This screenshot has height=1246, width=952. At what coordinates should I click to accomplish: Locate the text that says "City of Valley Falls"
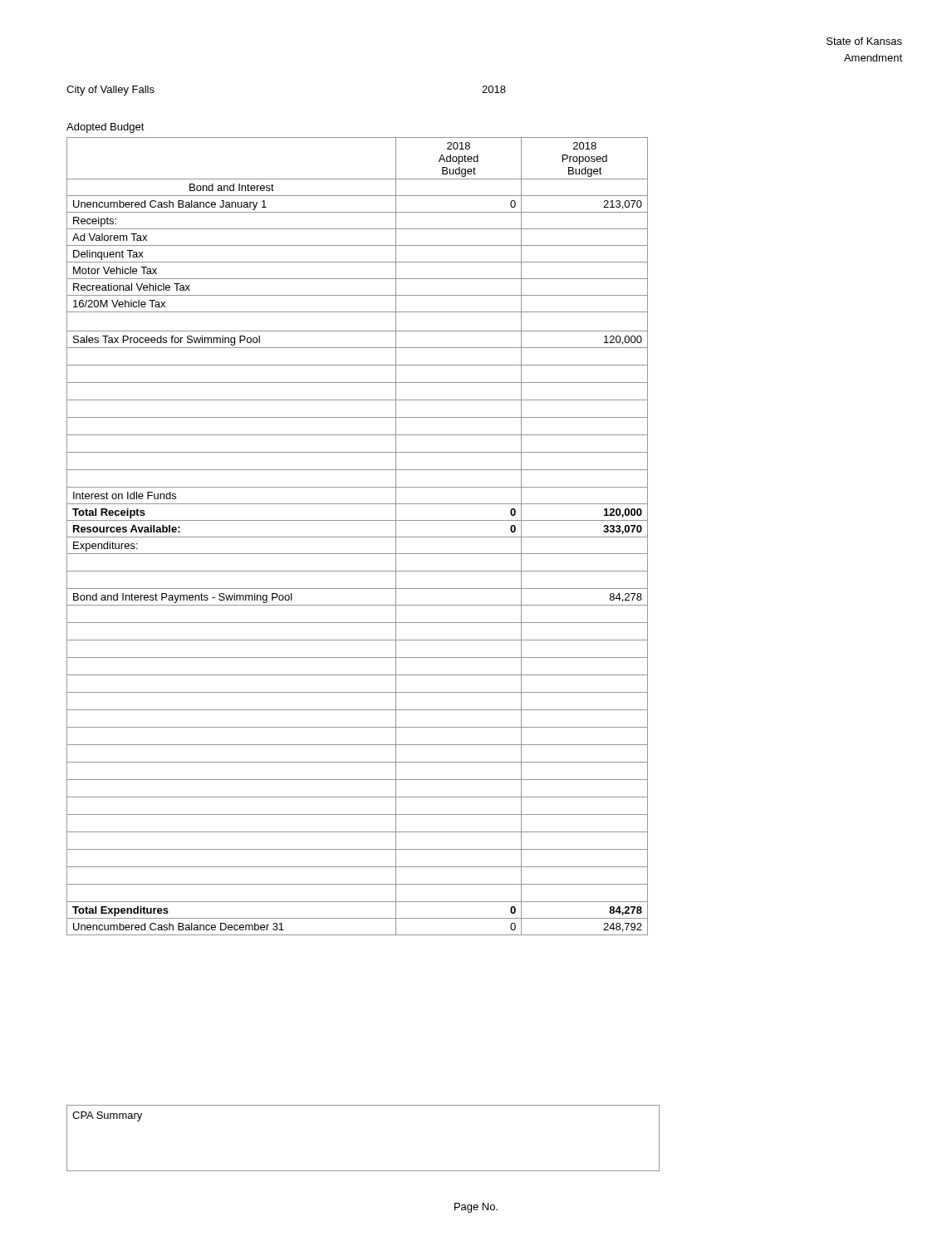110,89
